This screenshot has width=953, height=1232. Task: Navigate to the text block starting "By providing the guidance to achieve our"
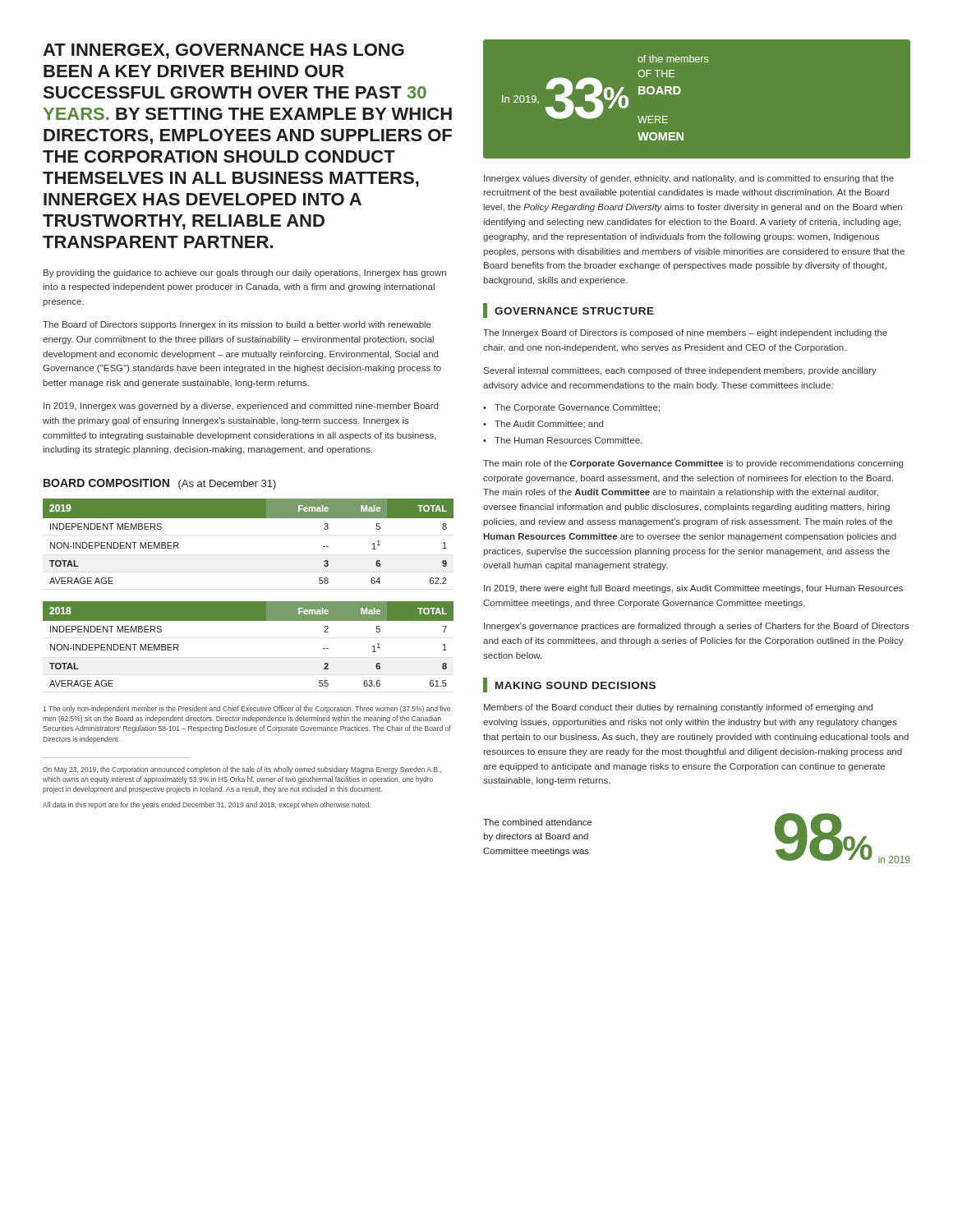click(245, 287)
